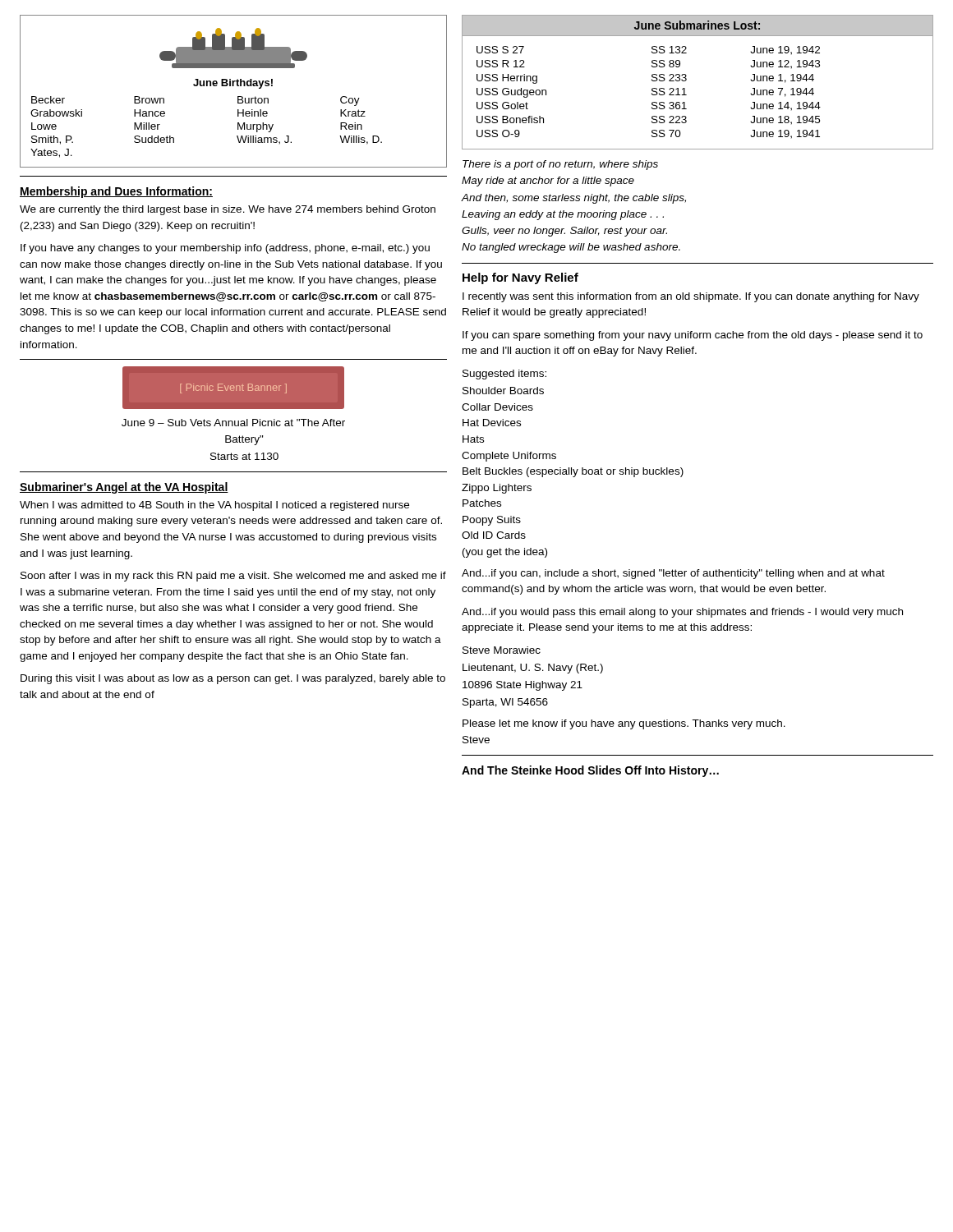Screen dimensions: 1232x953
Task: Where does it say "Zippo Lighters"?
Action: click(497, 487)
